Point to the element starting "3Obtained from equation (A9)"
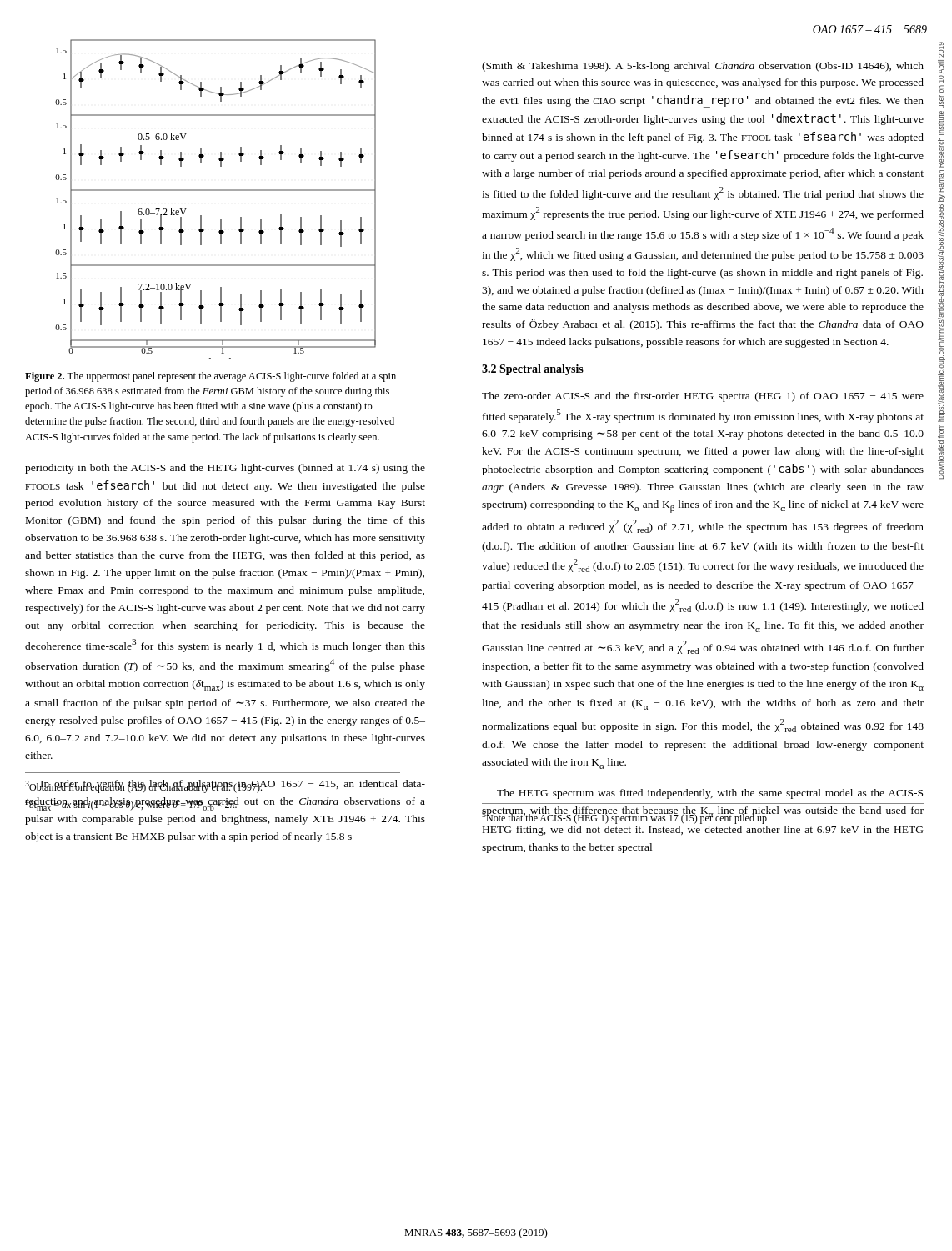Image resolution: width=952 pixels, height=1251 pixels. pyautogui.click(x=144, y=796)
